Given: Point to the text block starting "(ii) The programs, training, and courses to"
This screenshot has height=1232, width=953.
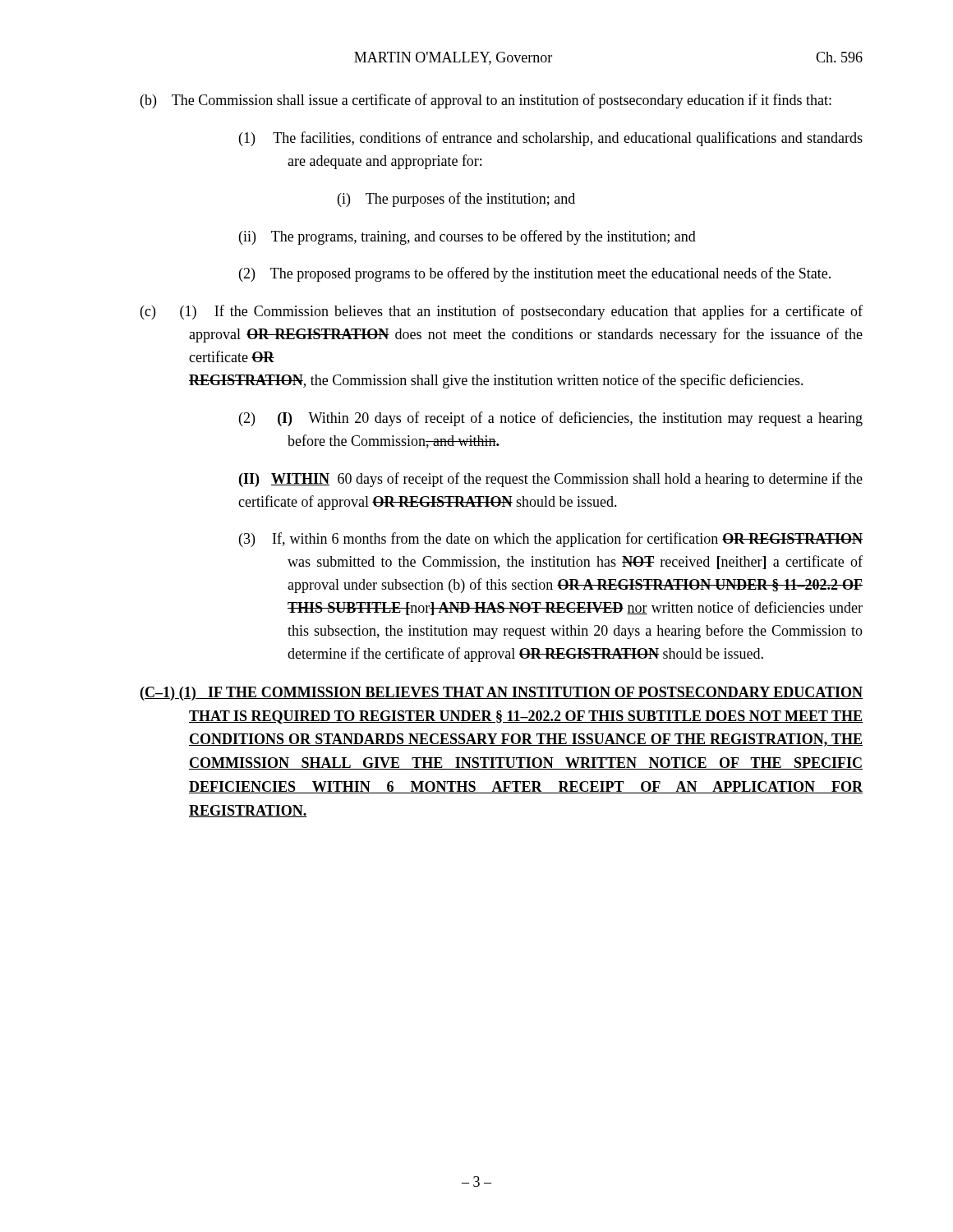Looking at the screenshot, I should coord(467,236).
